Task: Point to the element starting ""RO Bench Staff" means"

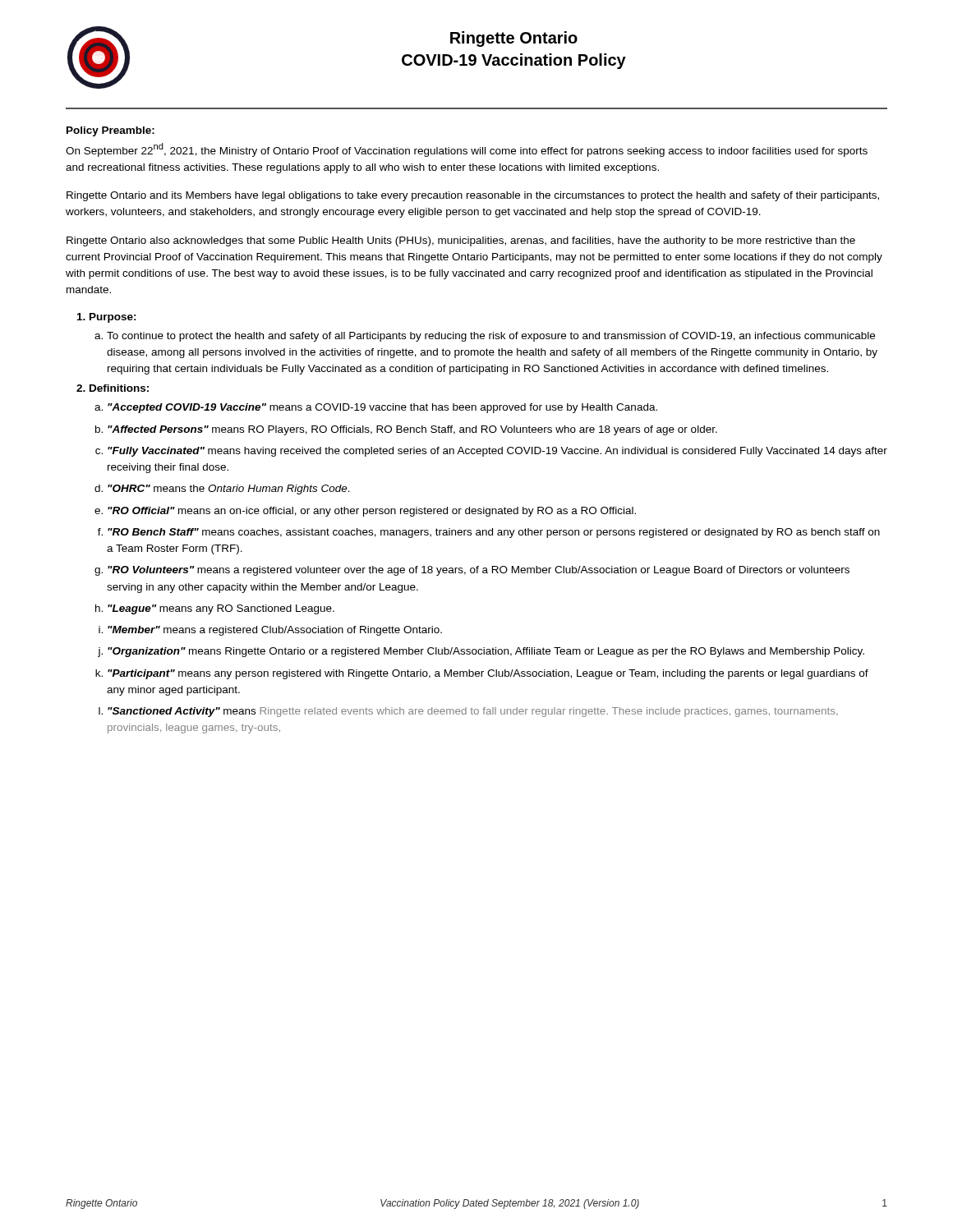Action: coord(493,540)
